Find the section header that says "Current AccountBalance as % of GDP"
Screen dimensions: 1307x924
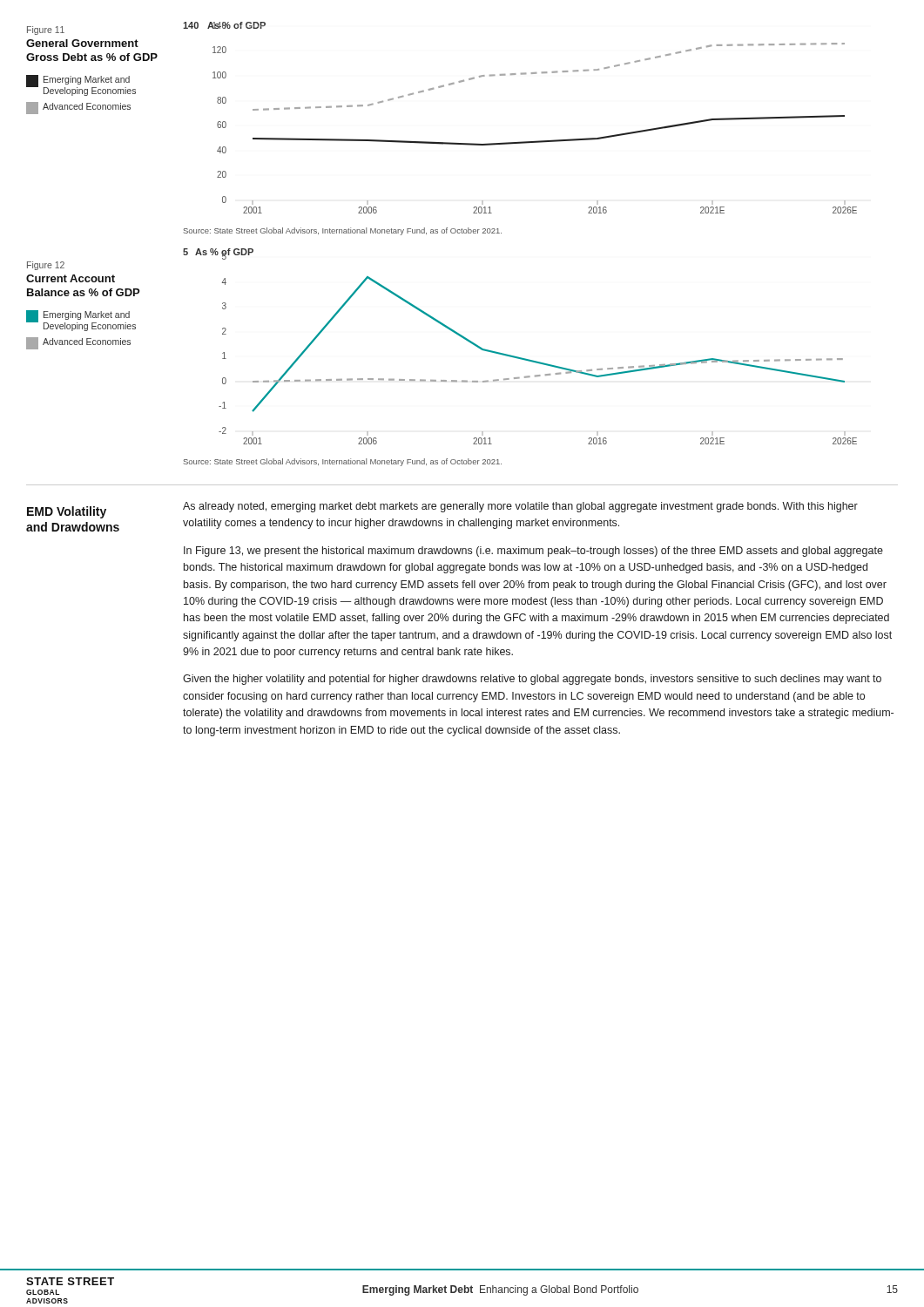(x=83, y=285)
